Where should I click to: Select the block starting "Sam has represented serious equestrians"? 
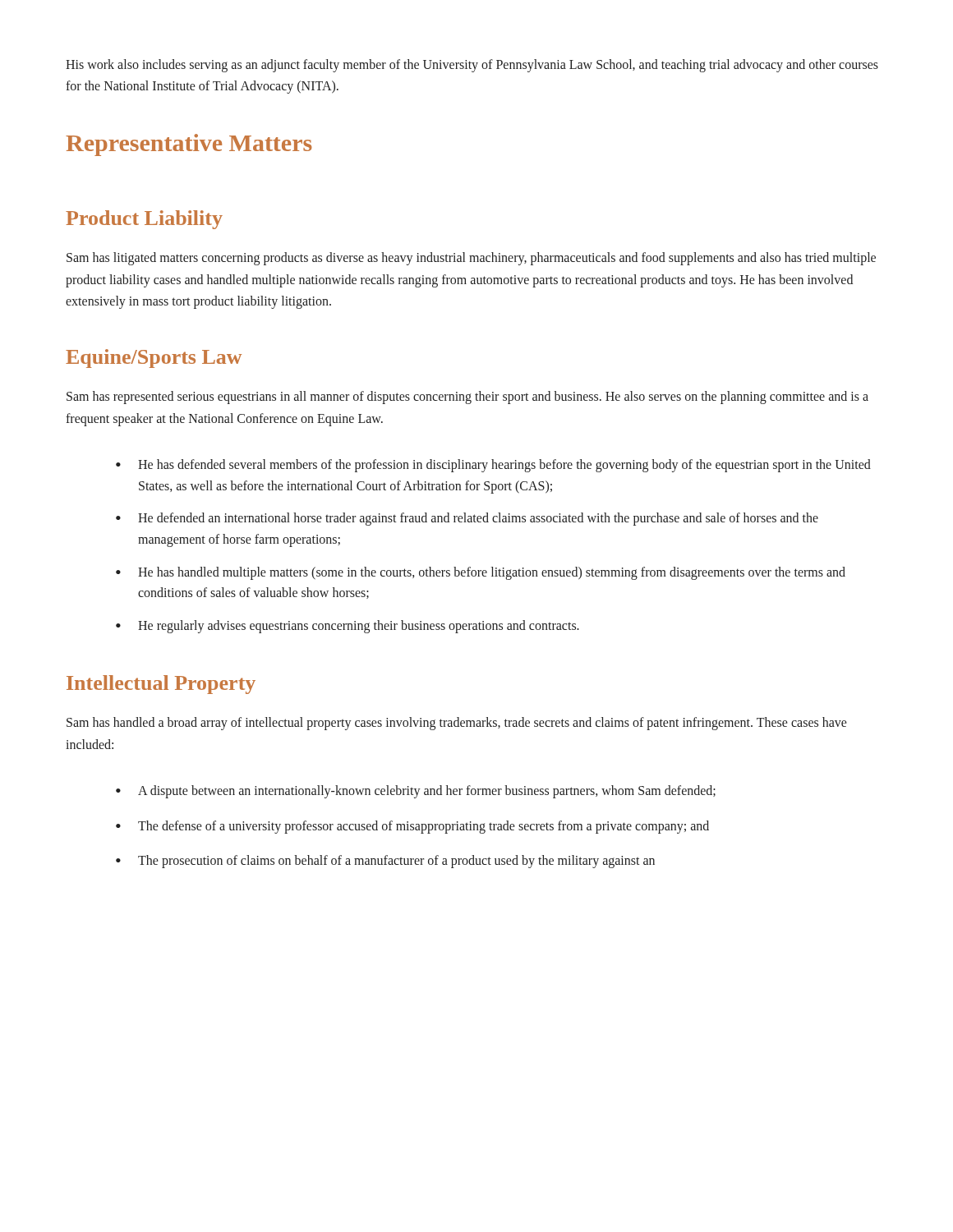click(x=476, y=408)
